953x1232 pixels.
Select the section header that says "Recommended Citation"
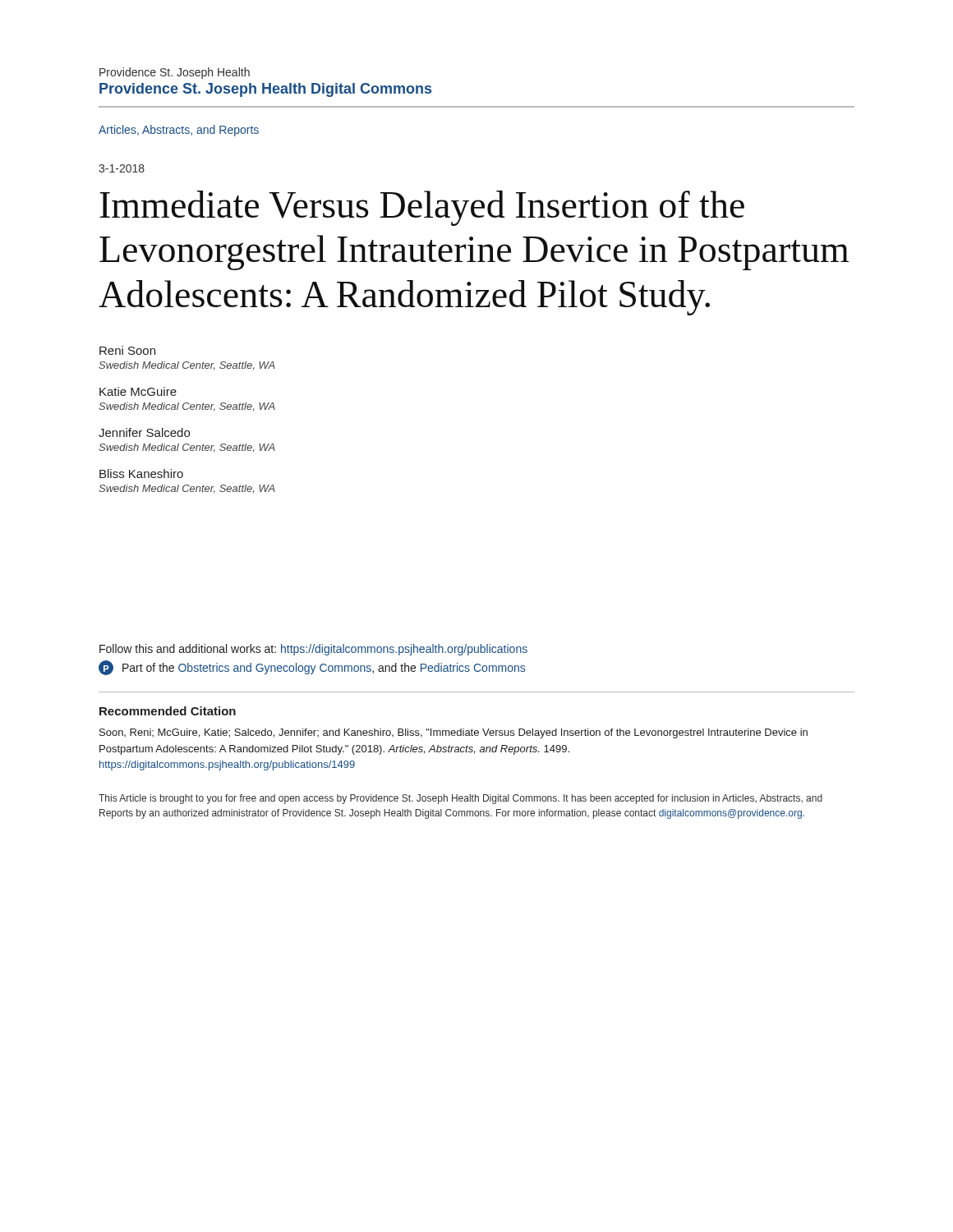(x=167, y=711)
